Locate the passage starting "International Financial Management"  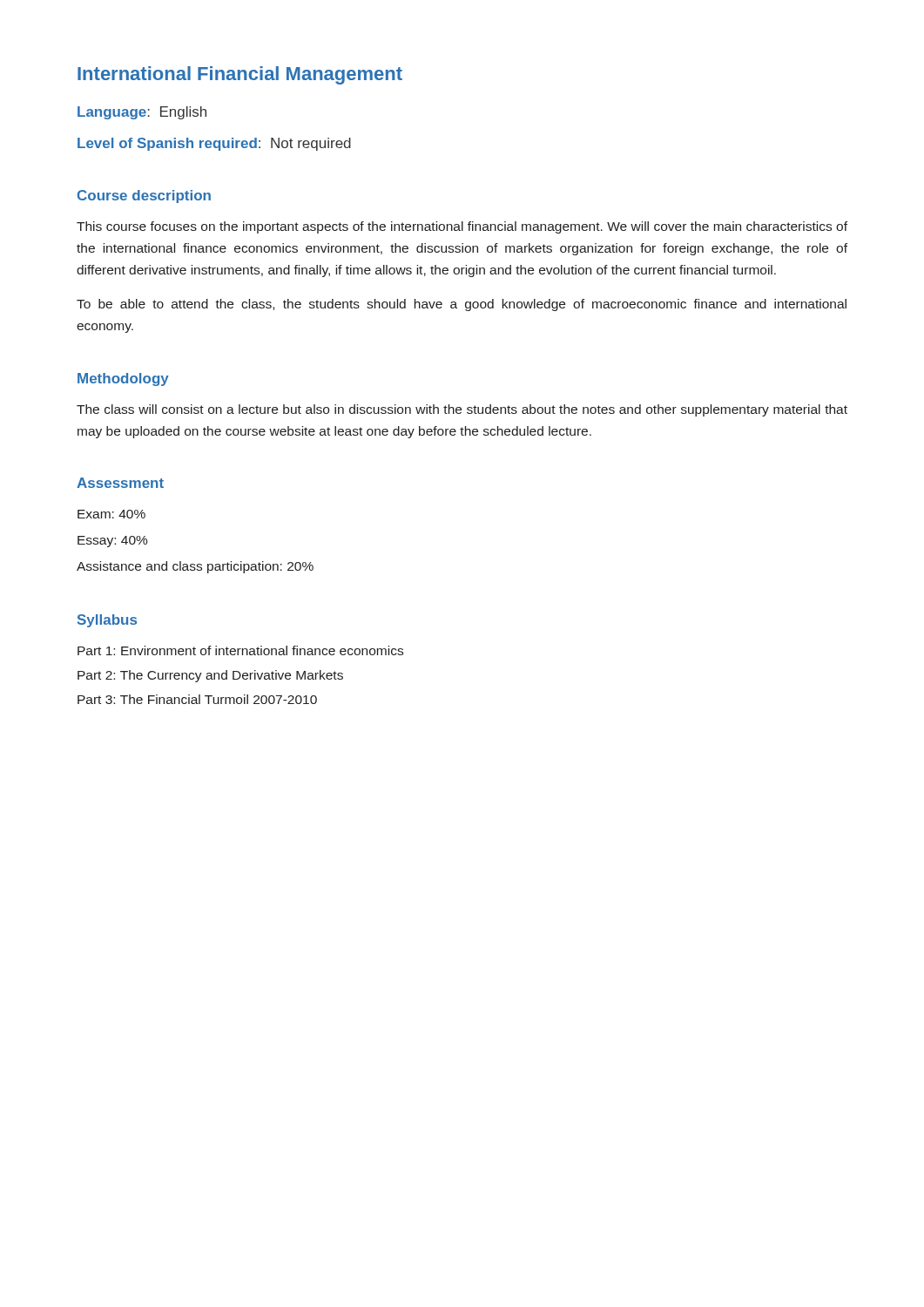click(240, 74)
